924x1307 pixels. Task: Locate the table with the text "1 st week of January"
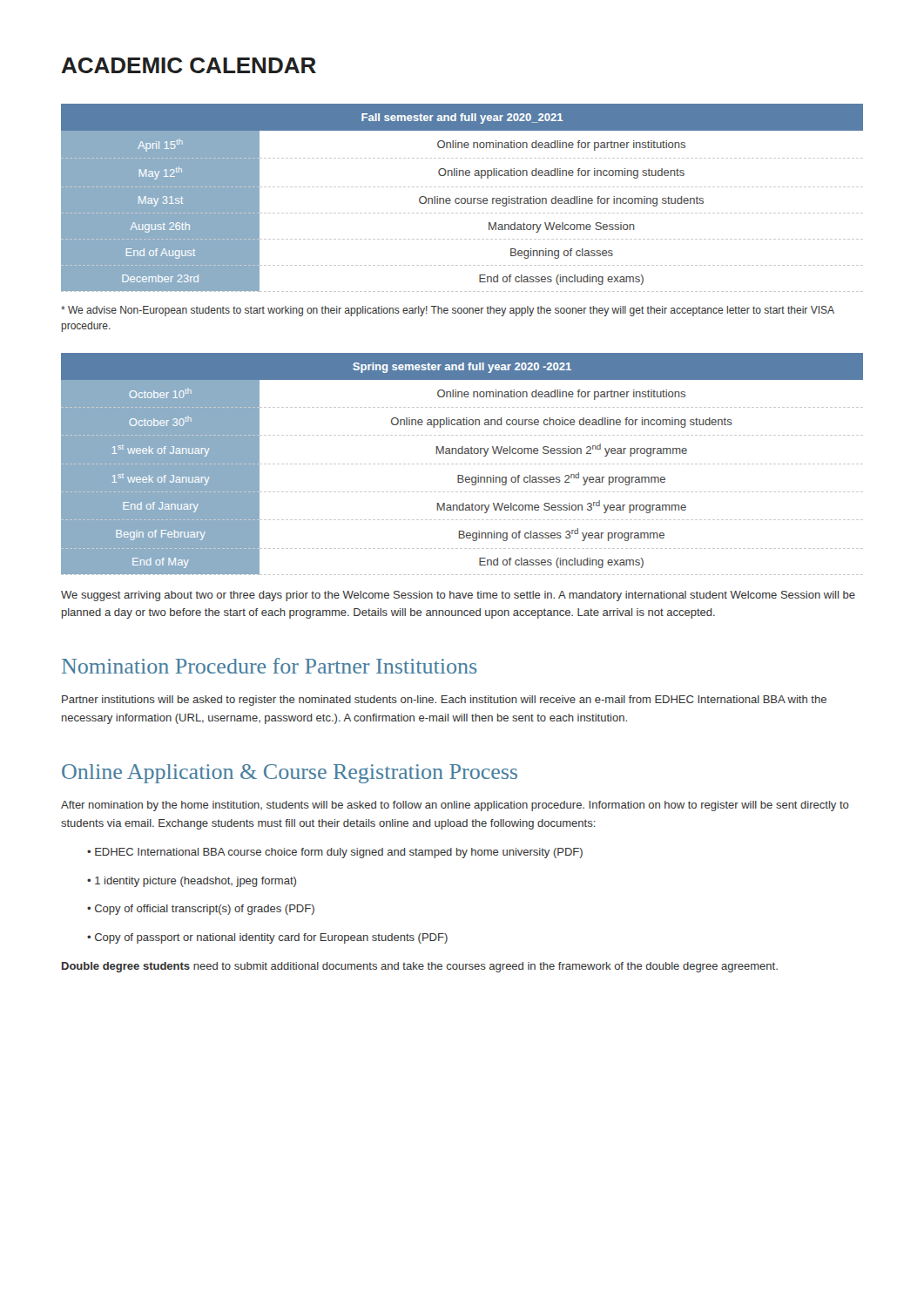coord(462,464)
